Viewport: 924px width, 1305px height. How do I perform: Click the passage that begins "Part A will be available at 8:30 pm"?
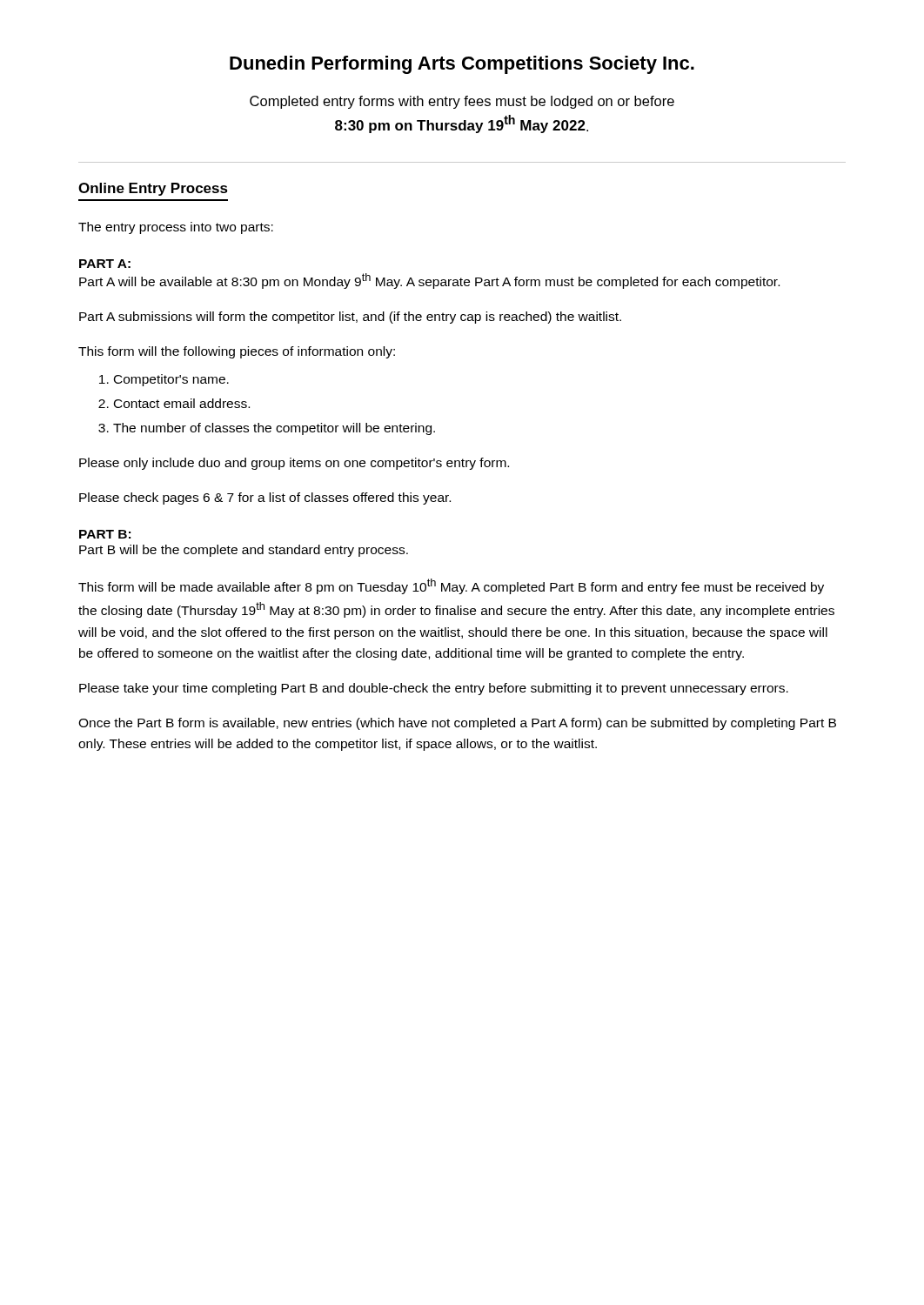pos(430,280)
